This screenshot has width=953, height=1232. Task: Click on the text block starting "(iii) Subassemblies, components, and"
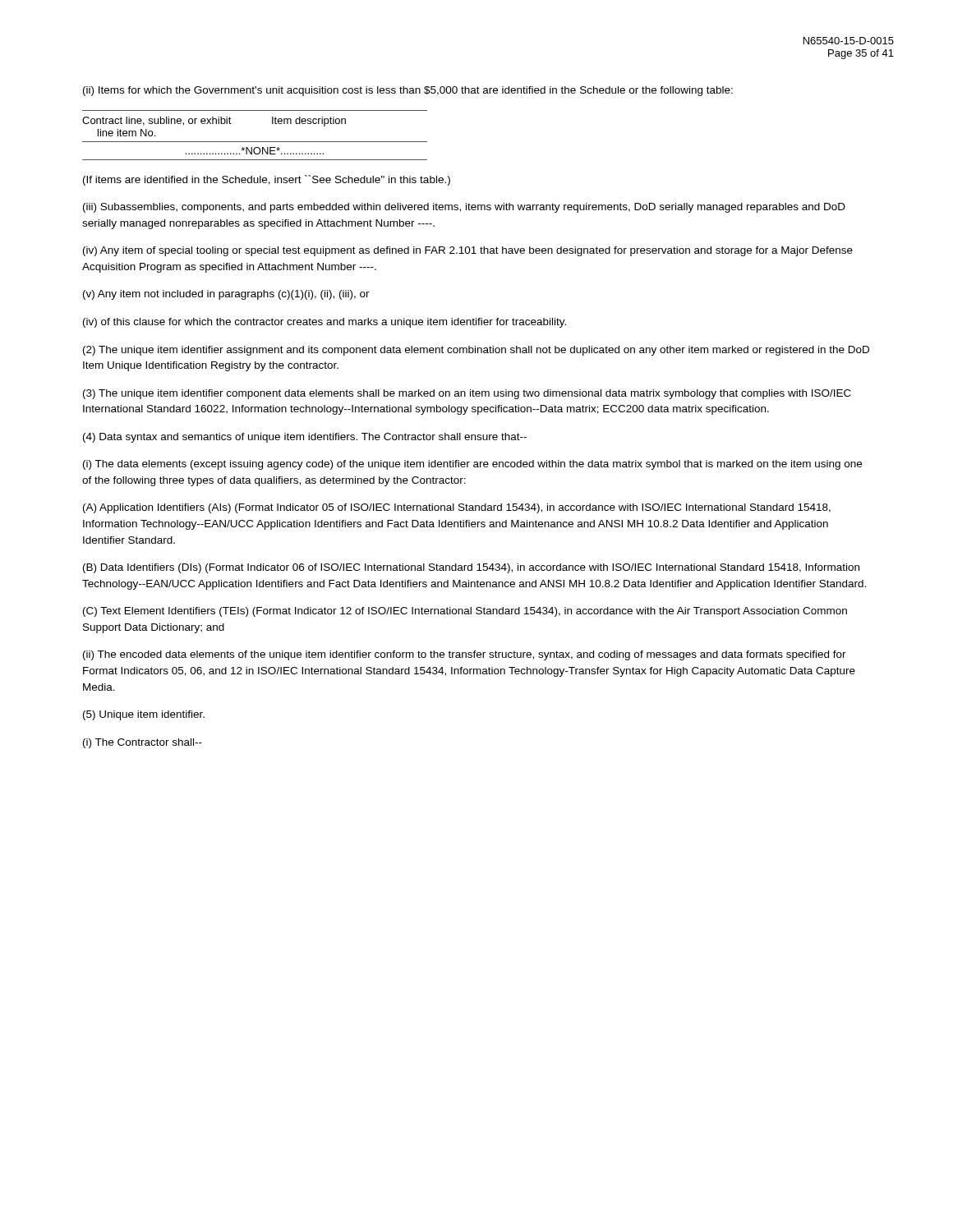coord(464,215)
